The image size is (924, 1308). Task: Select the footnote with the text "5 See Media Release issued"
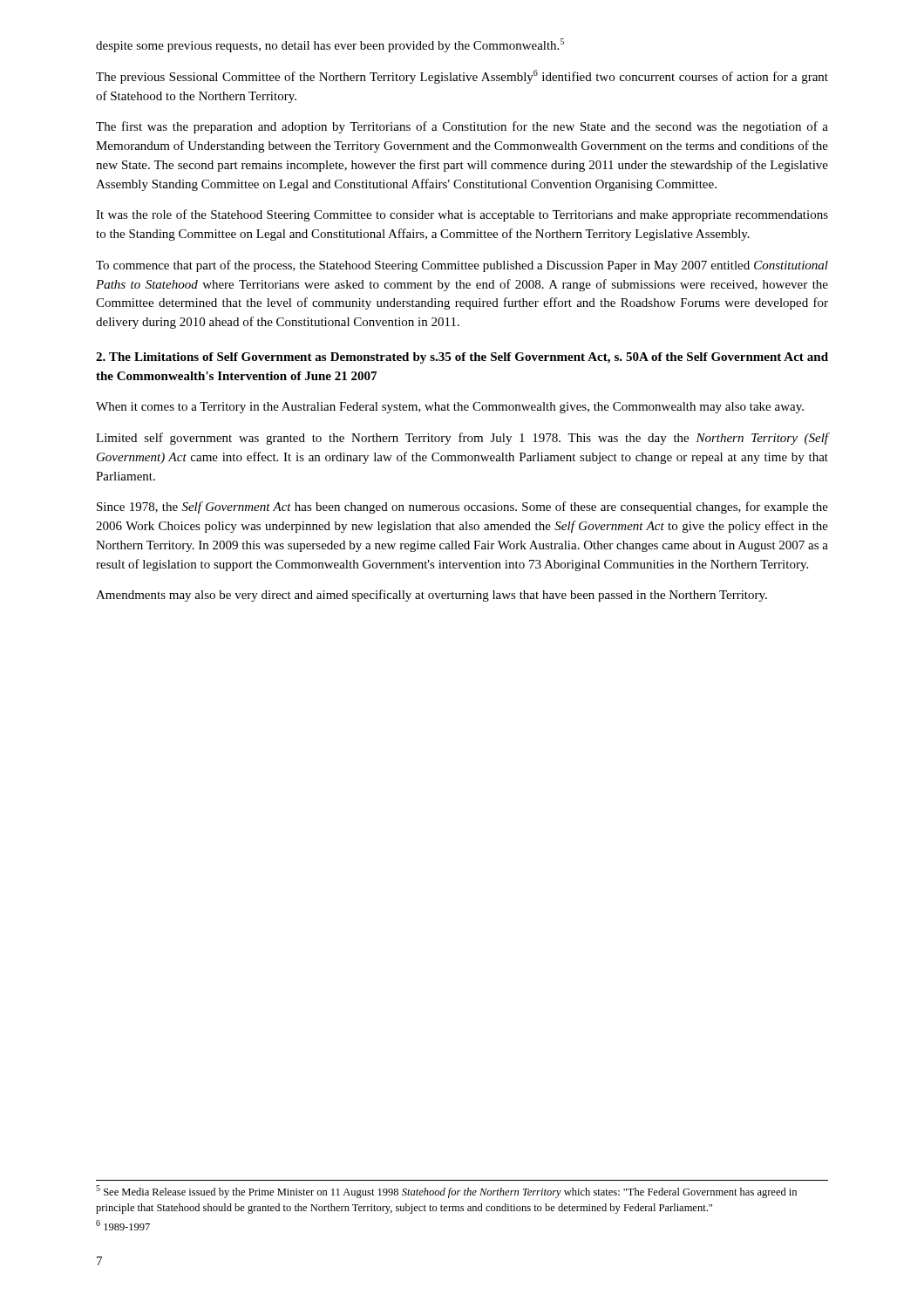tap(462, 1200)
